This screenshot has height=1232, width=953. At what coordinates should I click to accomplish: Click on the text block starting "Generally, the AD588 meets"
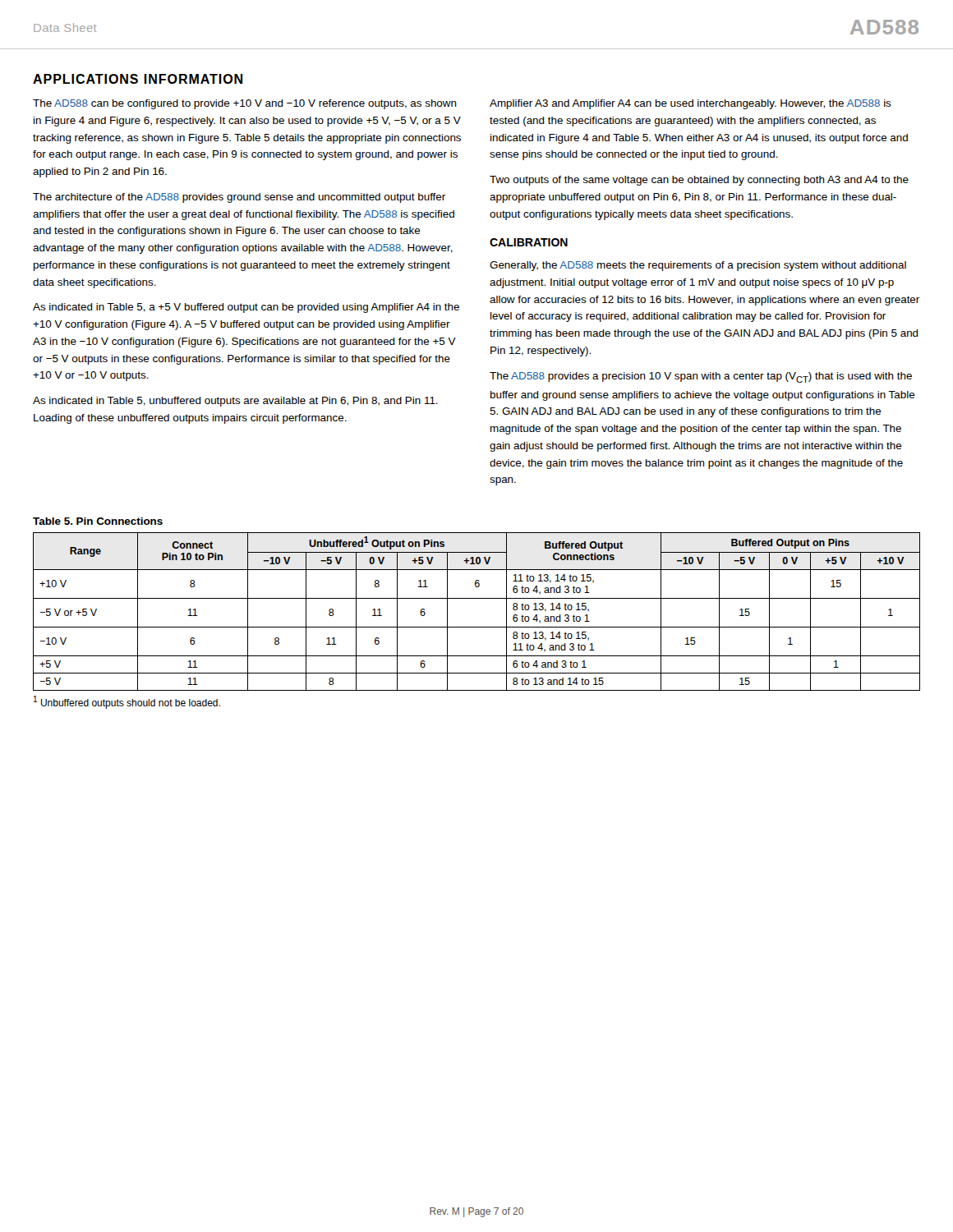coord(705,308)
